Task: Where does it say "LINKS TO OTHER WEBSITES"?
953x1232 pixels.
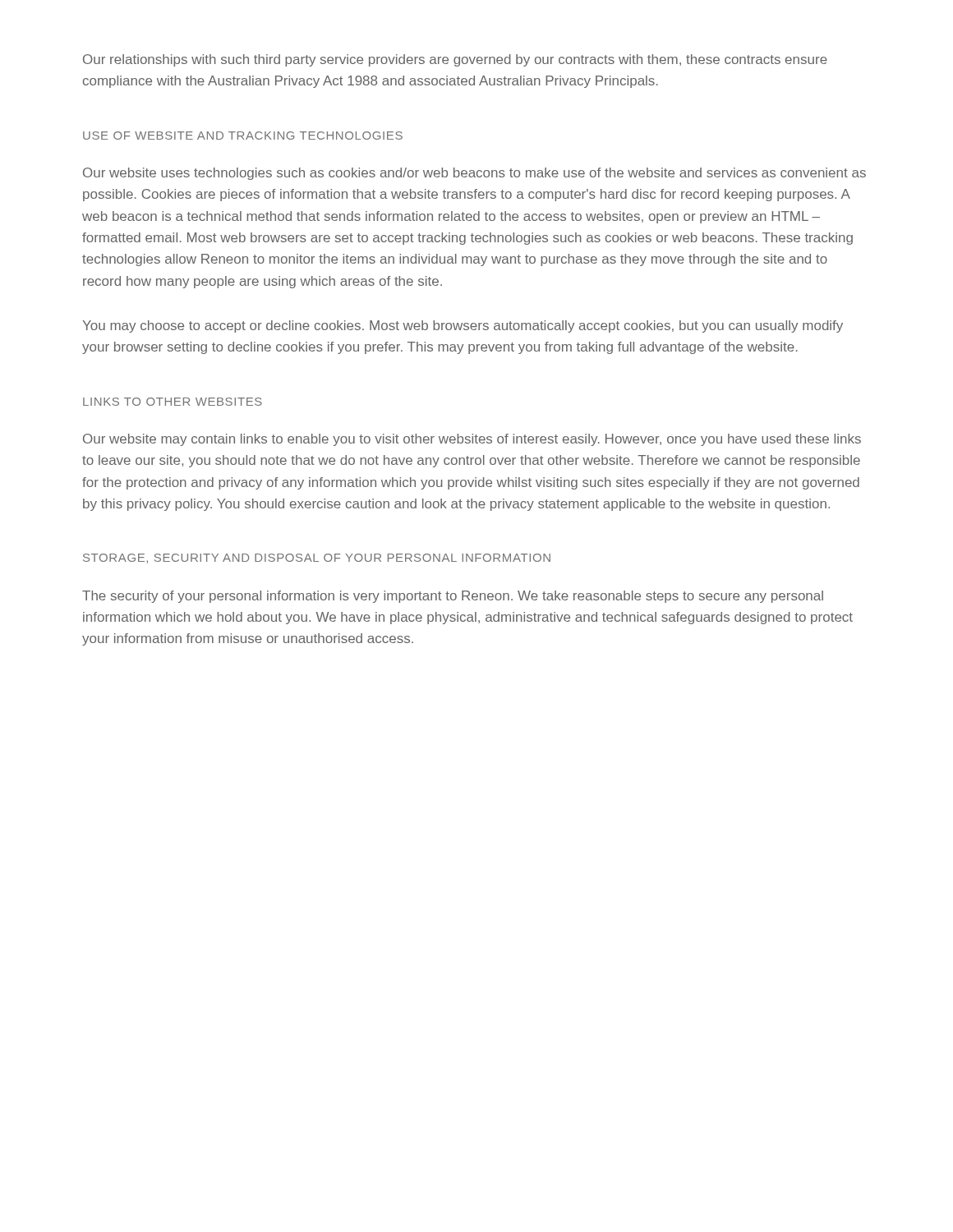Action: (x=172, y=401)
